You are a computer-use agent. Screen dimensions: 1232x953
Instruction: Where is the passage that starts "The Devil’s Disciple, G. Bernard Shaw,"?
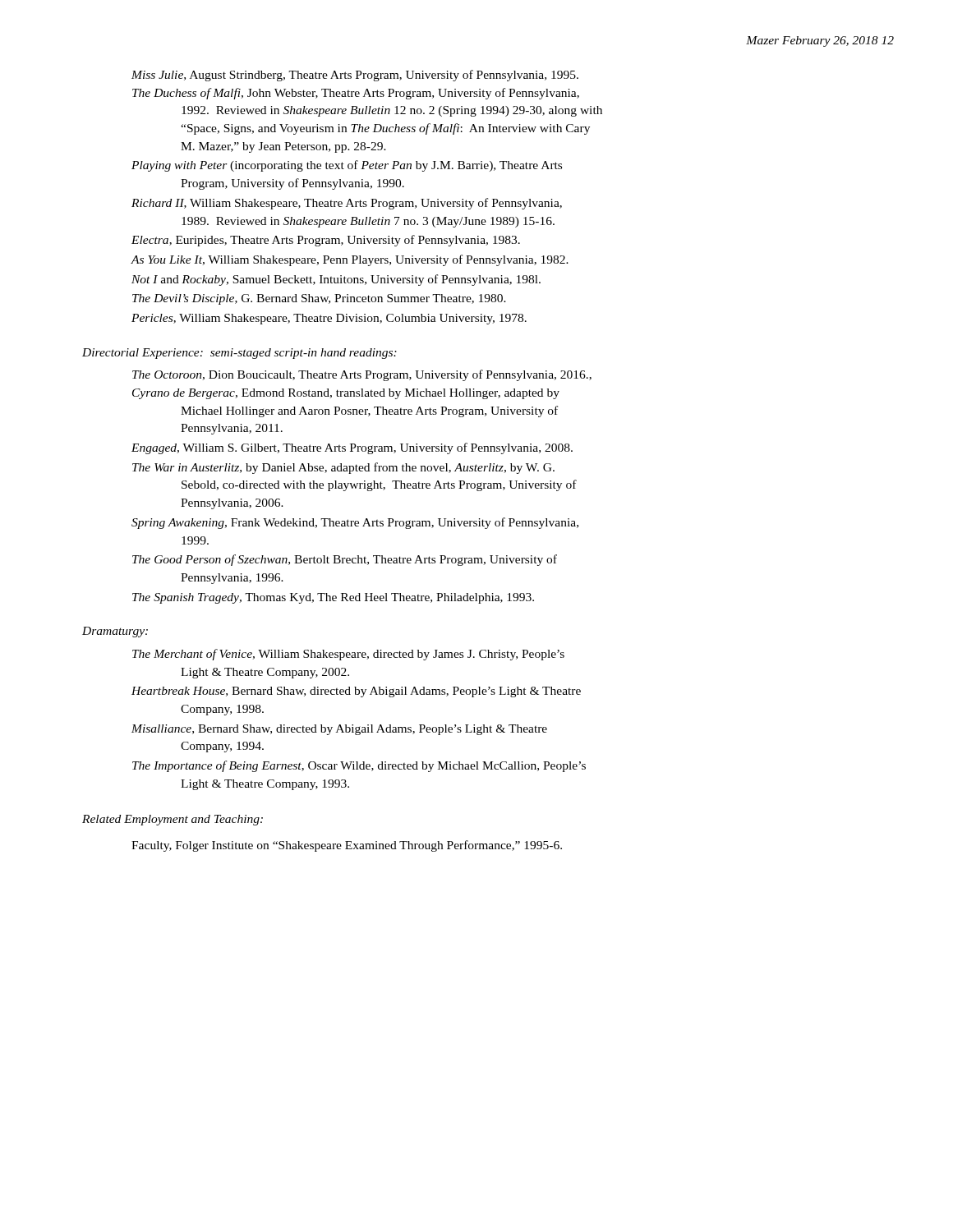pyautogui.click(x=501, y=298)
